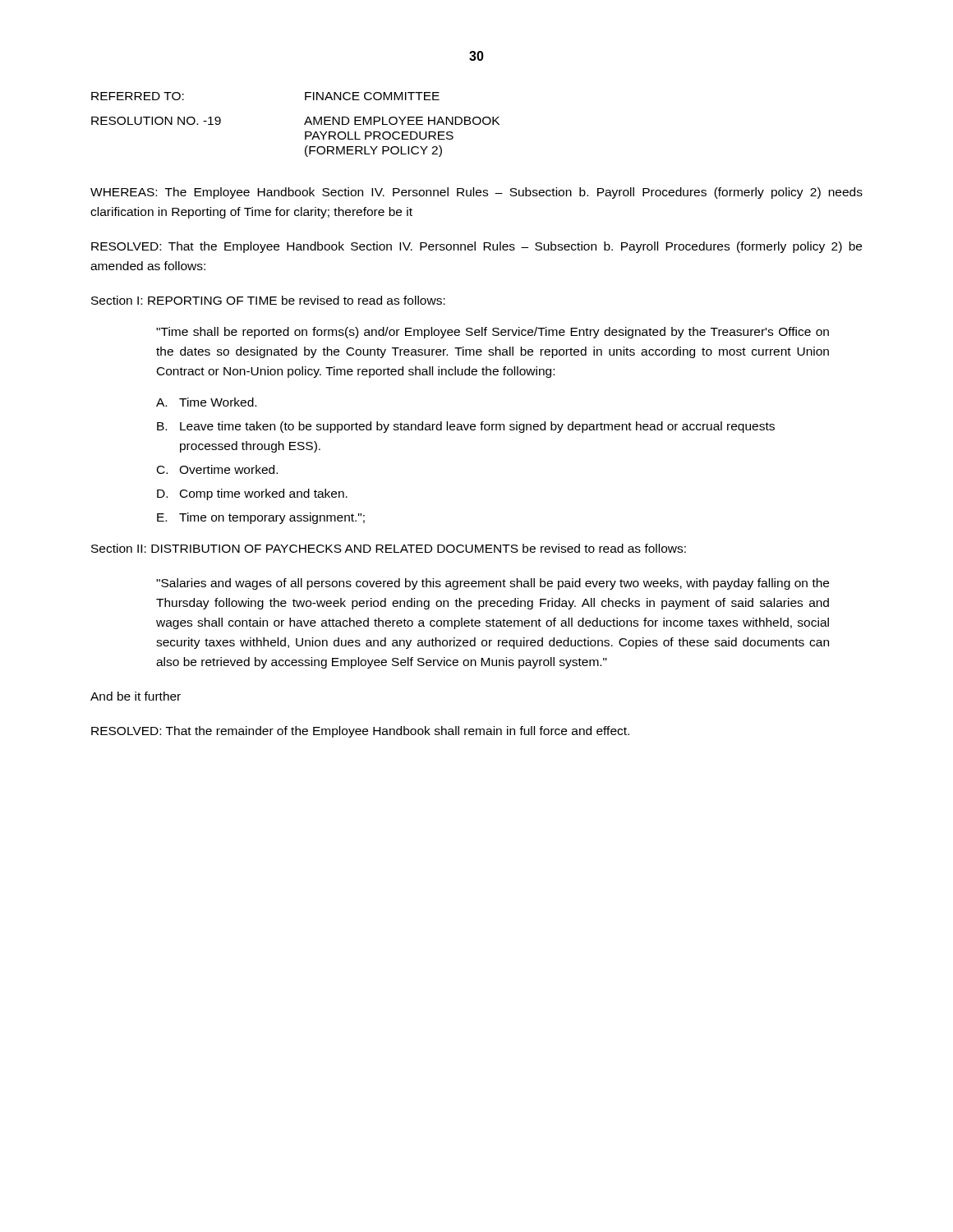Select the text block starting "D. Comp time worked and taken."
This screenshot has height=1232, width=953.
252,494
